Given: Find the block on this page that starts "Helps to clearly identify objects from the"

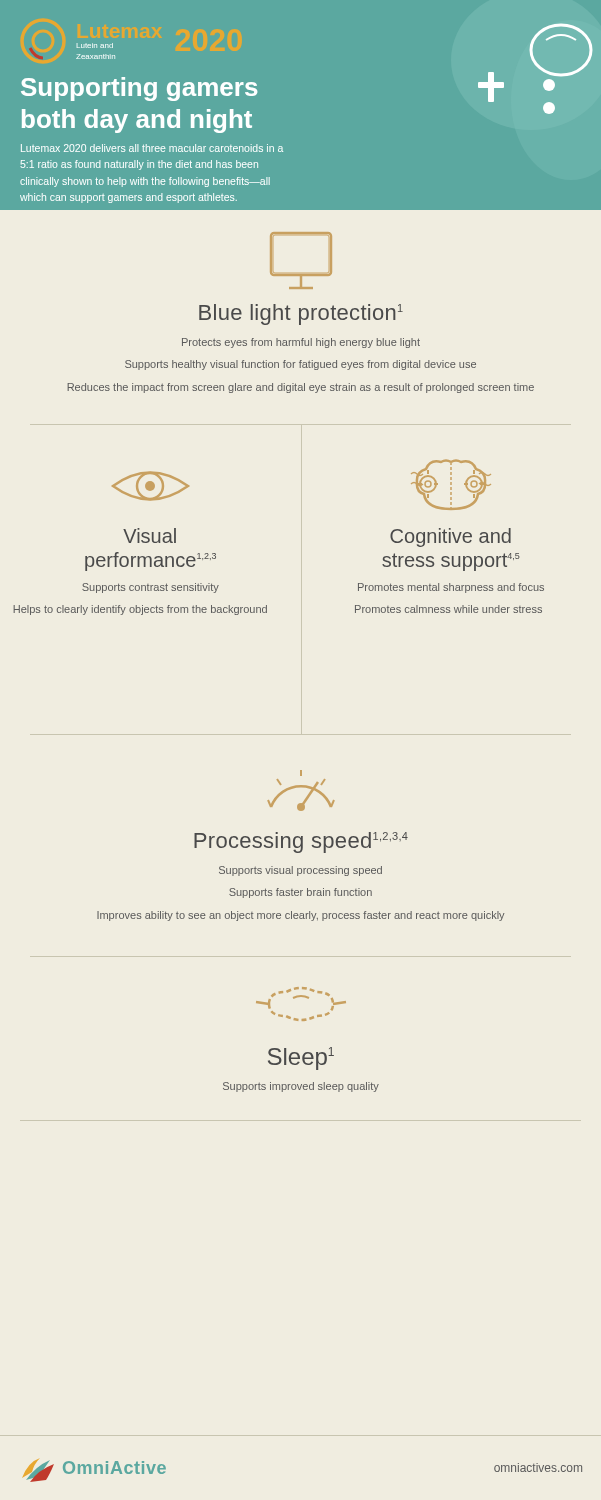Looking at the screenshot, I should (140, 609).
